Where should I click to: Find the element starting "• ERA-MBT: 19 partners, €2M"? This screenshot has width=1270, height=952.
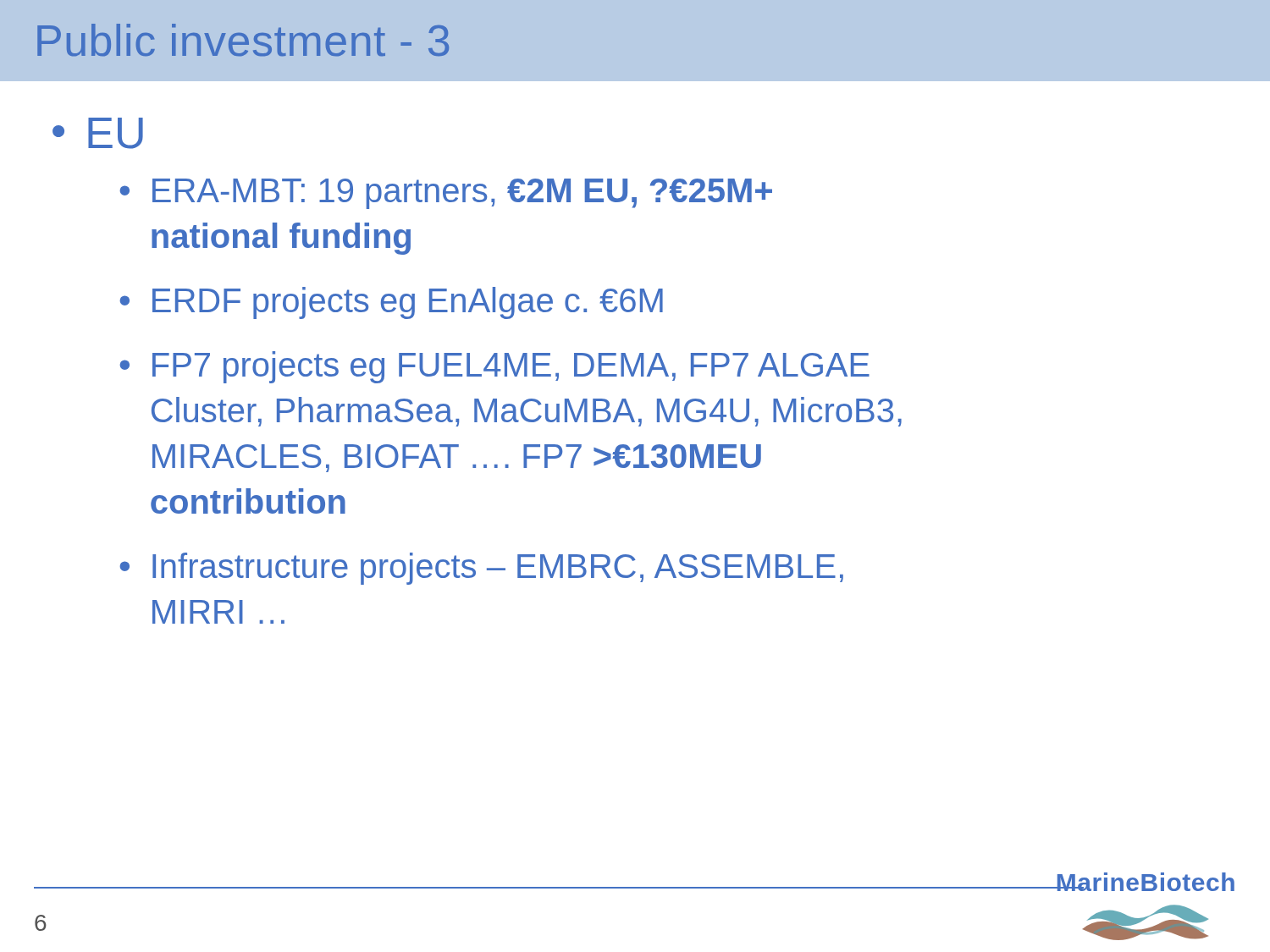[x=446, y=214]
